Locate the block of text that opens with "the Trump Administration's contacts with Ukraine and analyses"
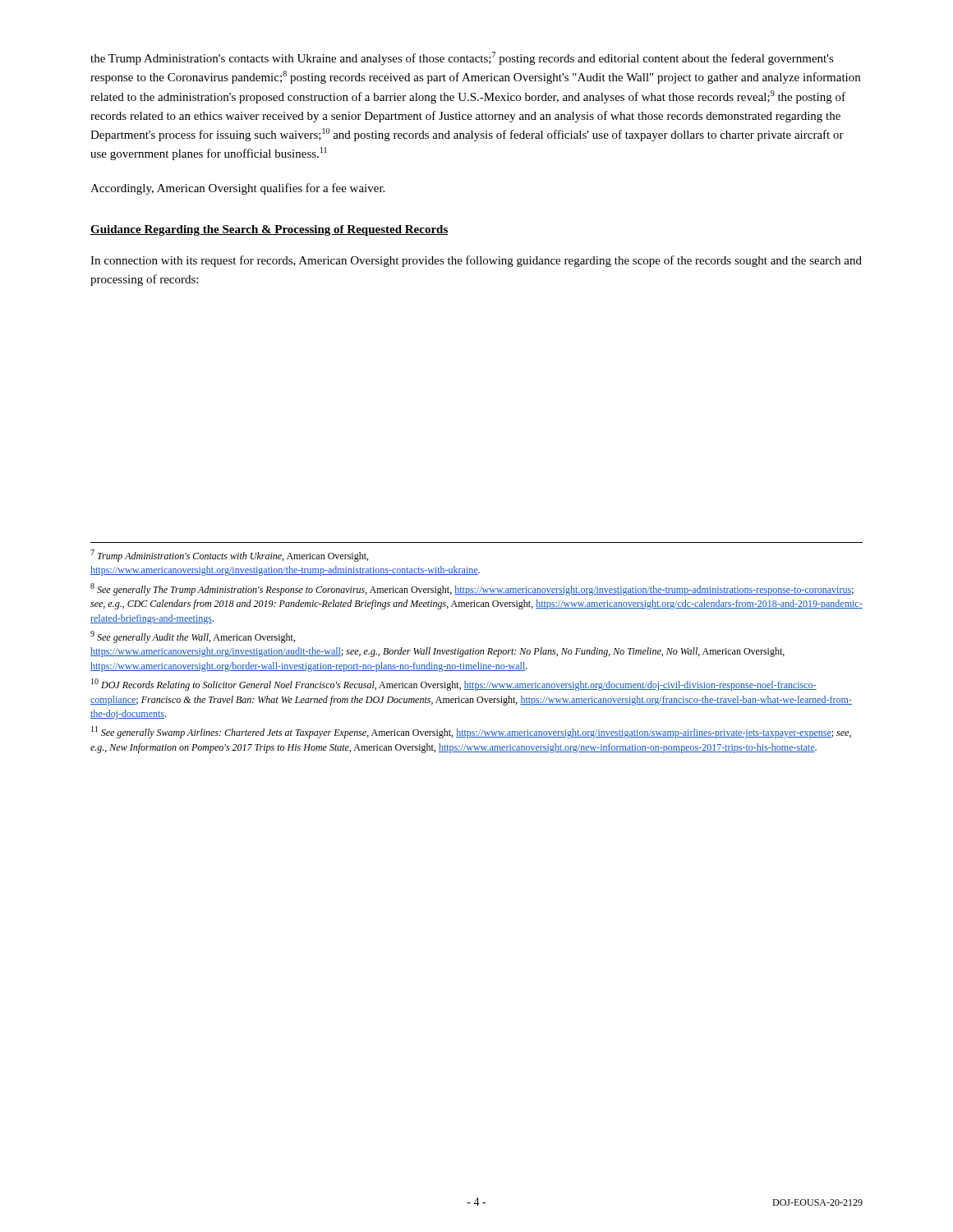The height and width of the screenshot is (1232, 953). [x=476, y=105]
